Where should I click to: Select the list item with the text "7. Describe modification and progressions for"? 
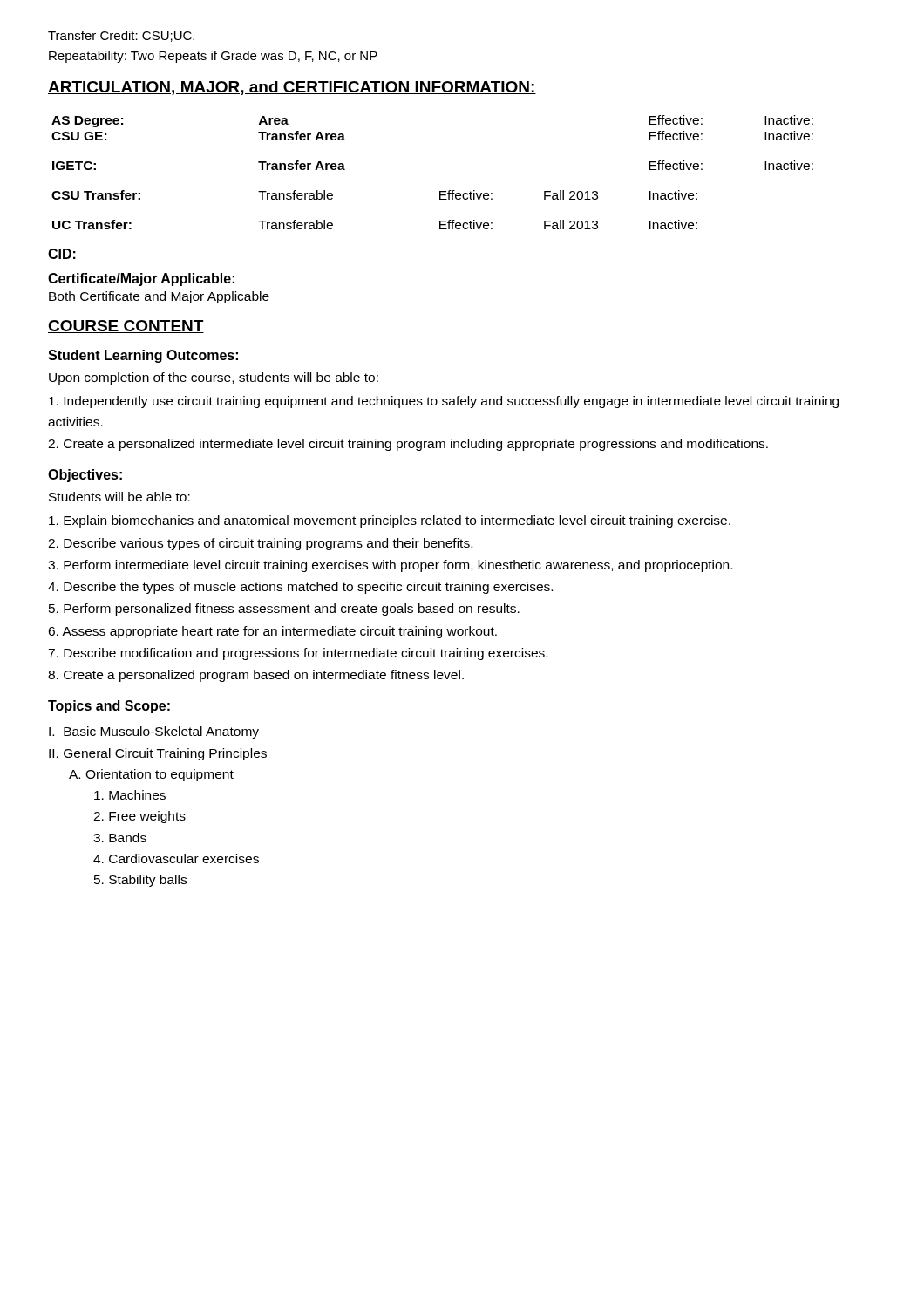point(298,652)
